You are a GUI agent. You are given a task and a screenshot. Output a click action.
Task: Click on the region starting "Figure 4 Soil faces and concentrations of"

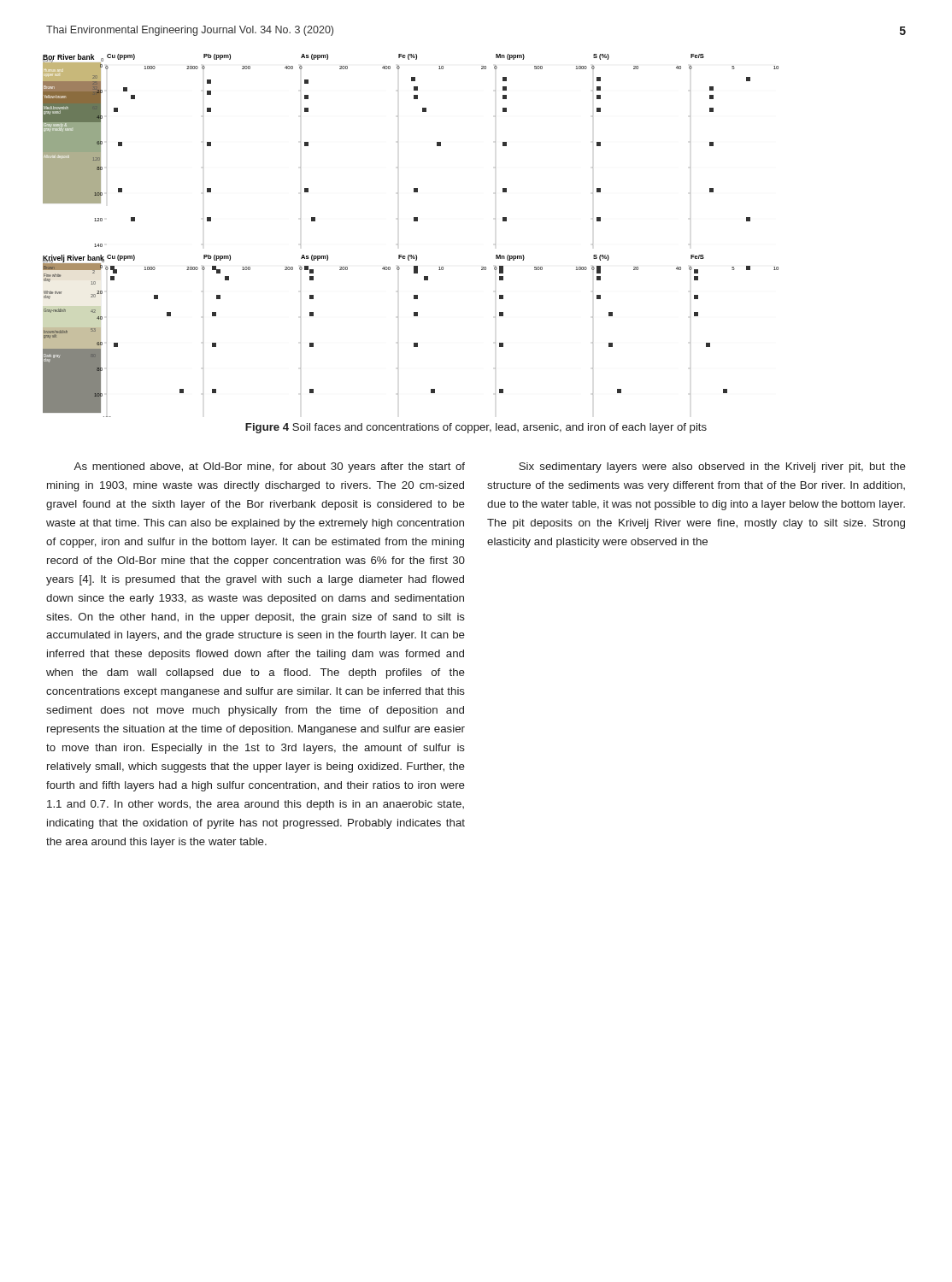[x=476, y=427]
